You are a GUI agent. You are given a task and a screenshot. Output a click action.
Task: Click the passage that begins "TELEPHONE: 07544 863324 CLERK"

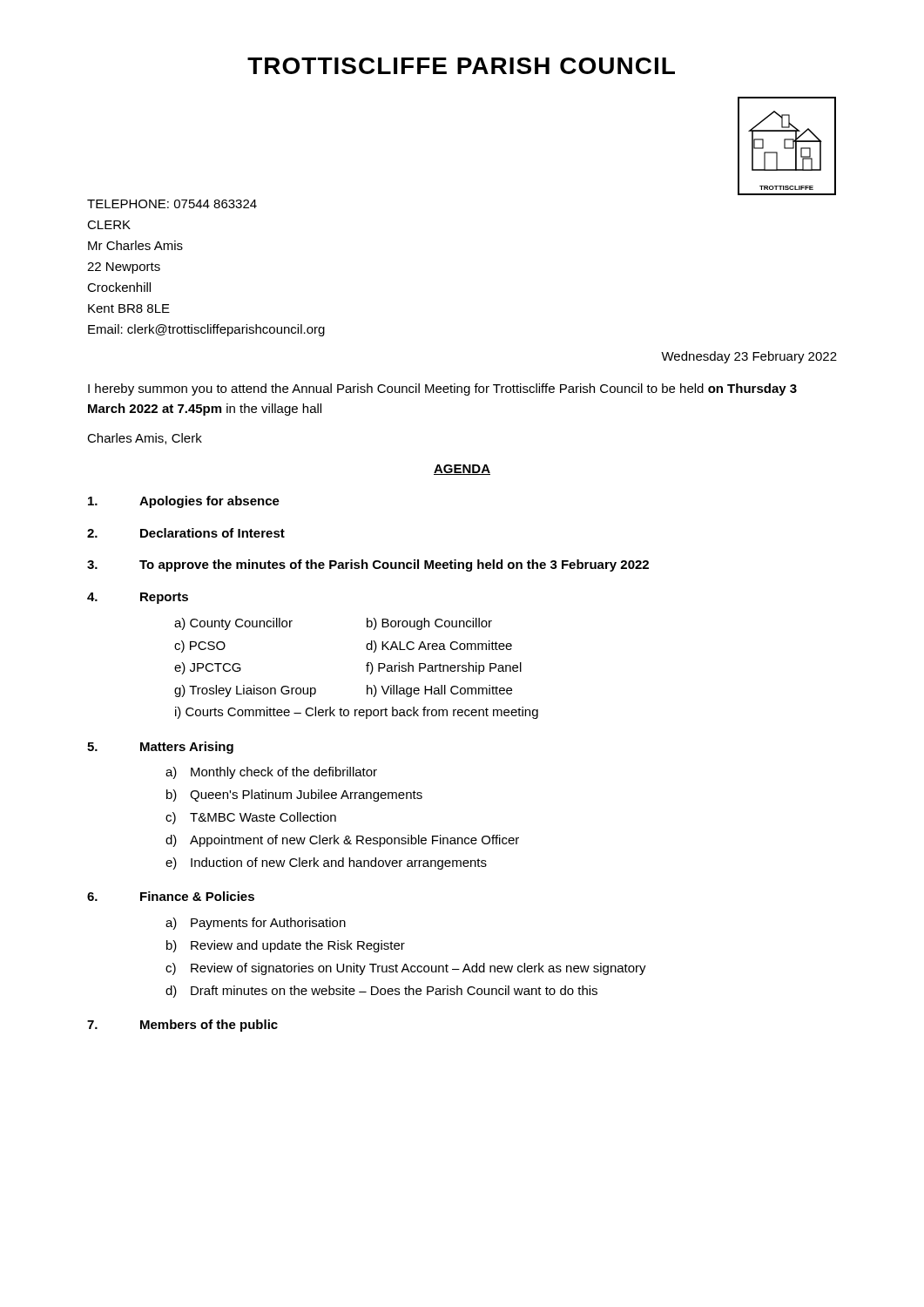pyautogui.click(x=172, y=204)
